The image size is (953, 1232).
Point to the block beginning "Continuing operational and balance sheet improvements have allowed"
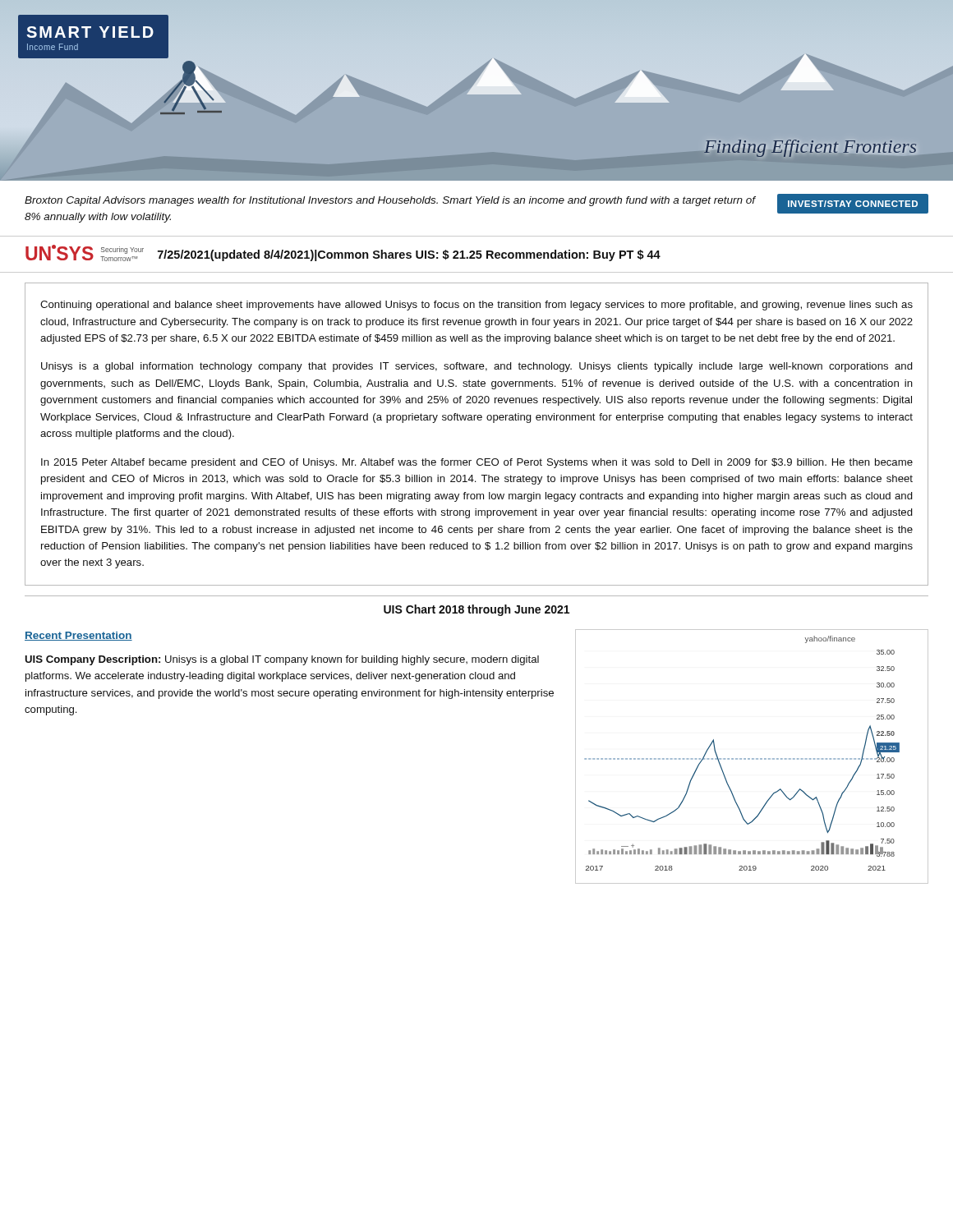coord(476,306)
